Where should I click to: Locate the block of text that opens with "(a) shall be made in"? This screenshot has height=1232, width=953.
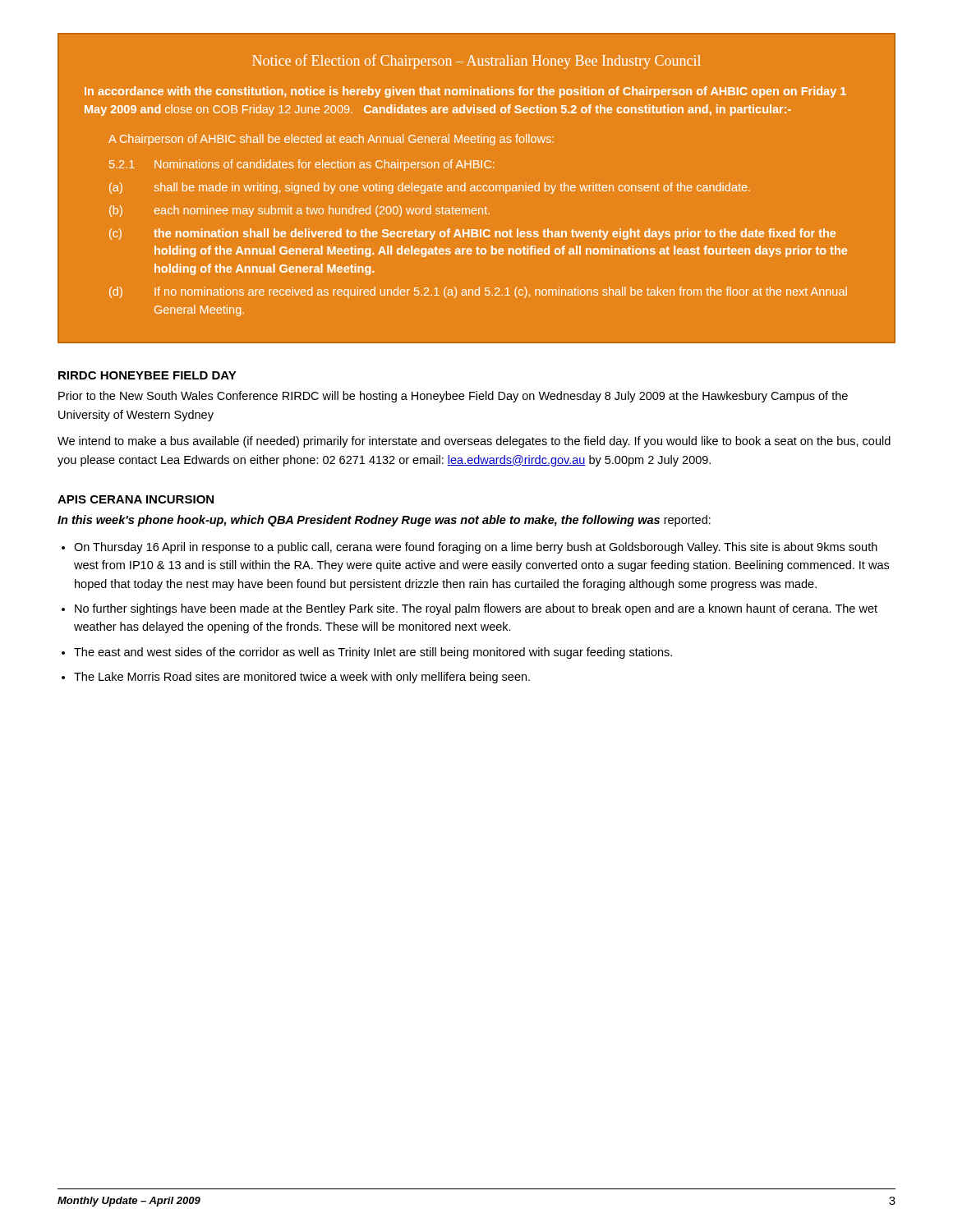(x=489, y=188)
